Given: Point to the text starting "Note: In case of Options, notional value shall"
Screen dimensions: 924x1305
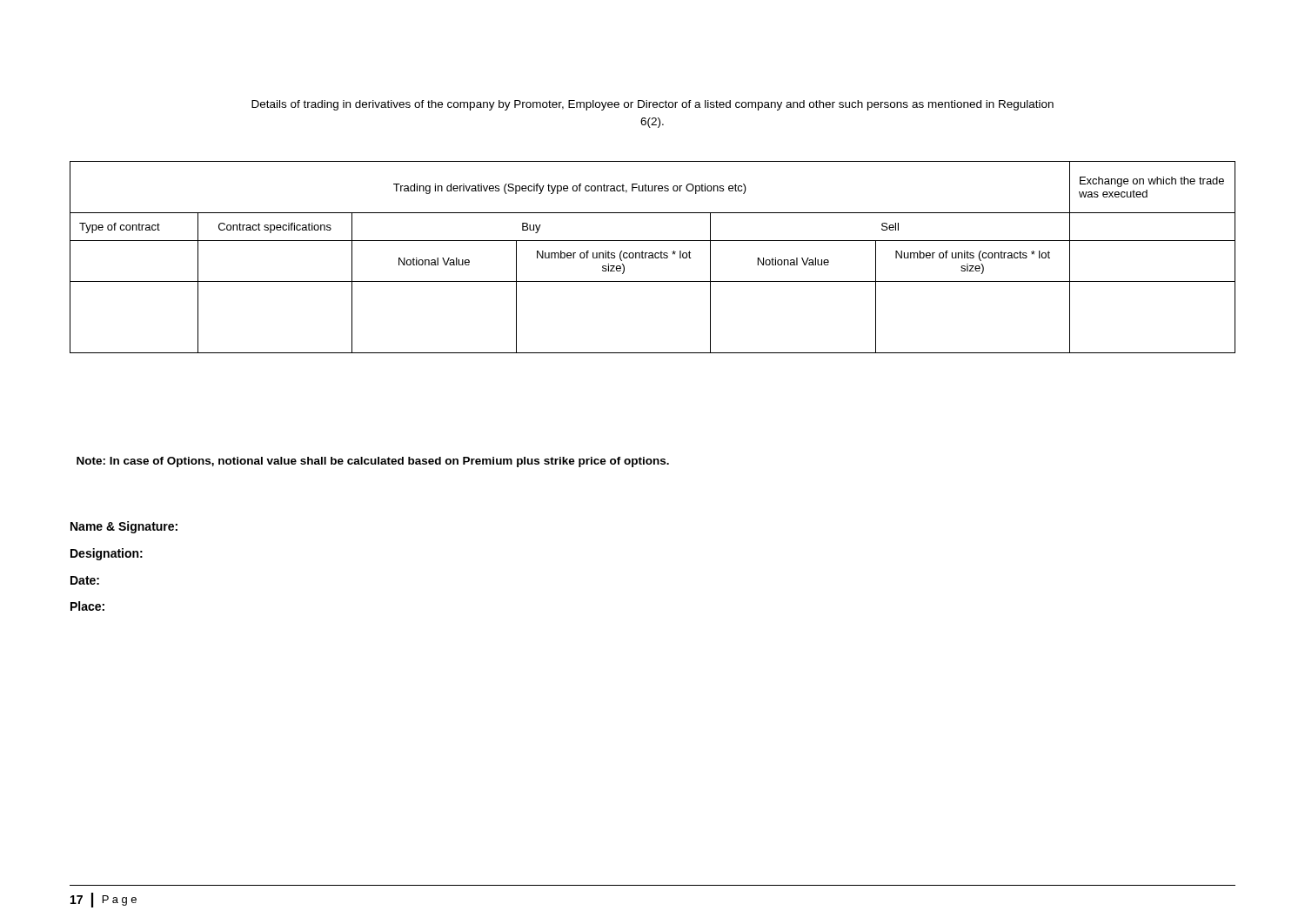Looking at the screenshot, I should (369, 461).
